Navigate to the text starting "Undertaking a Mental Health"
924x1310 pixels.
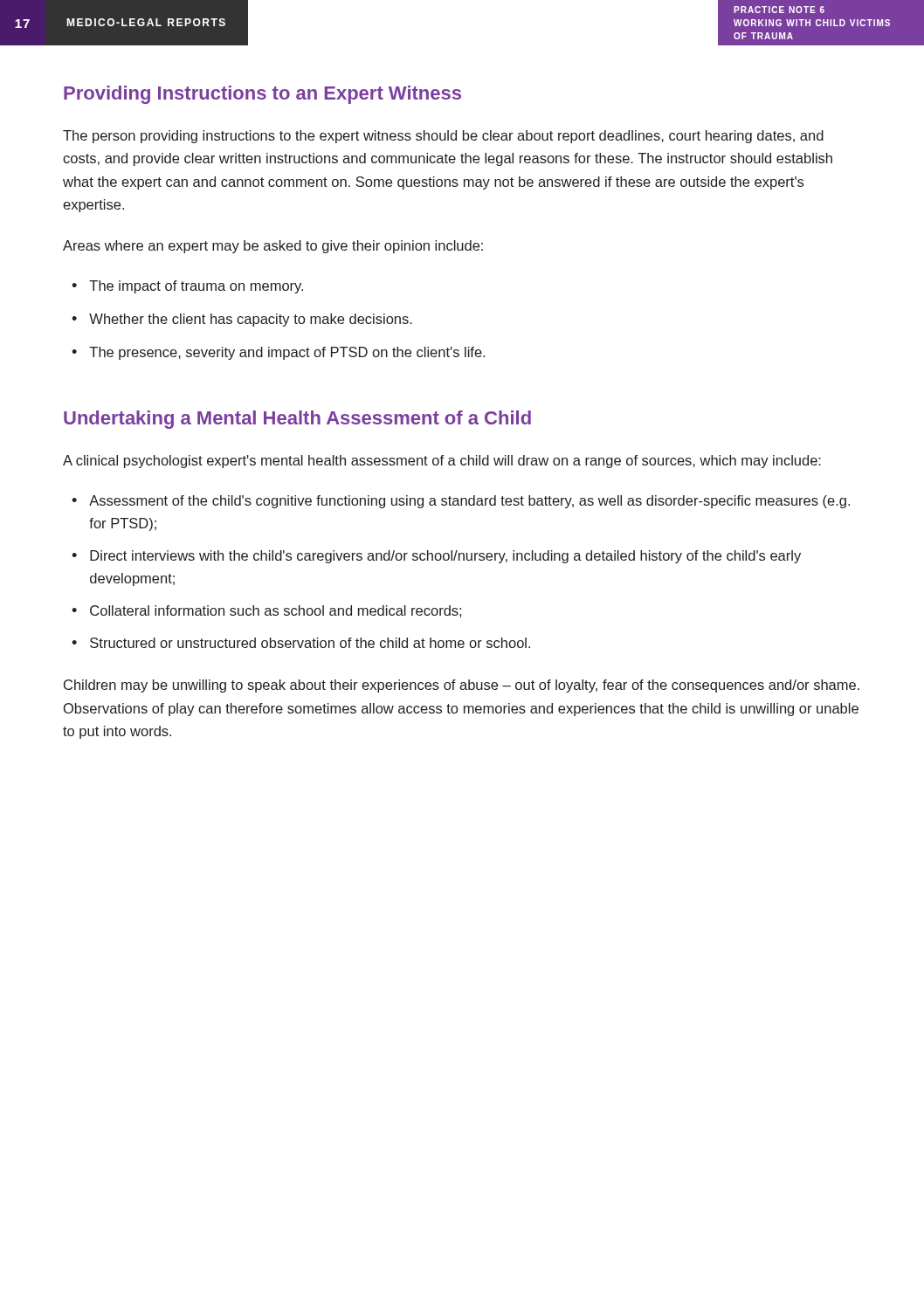click(297, 418)
